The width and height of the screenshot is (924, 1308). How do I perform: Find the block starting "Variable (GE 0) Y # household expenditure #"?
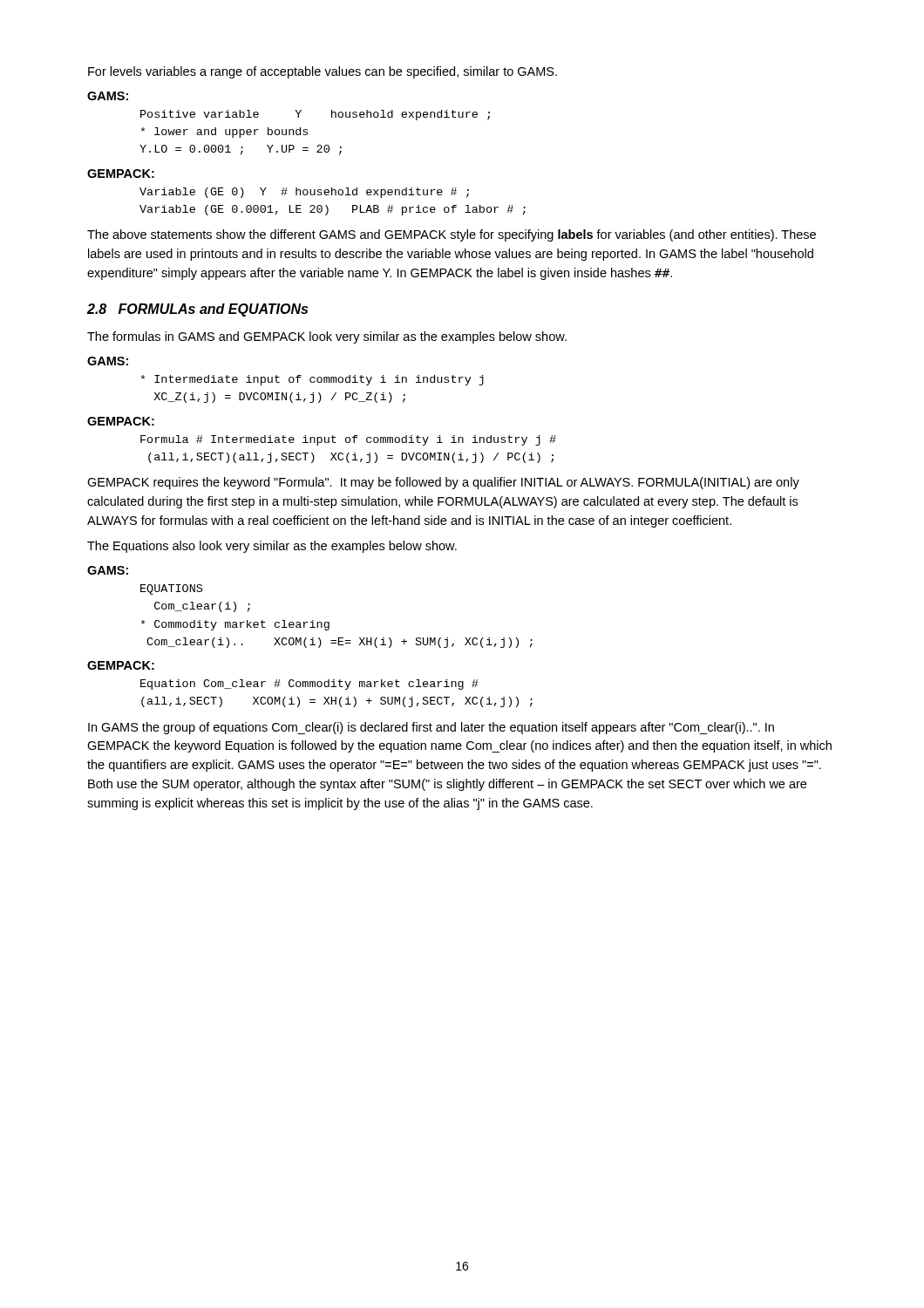pyautogui.click(x=488, y=201)
